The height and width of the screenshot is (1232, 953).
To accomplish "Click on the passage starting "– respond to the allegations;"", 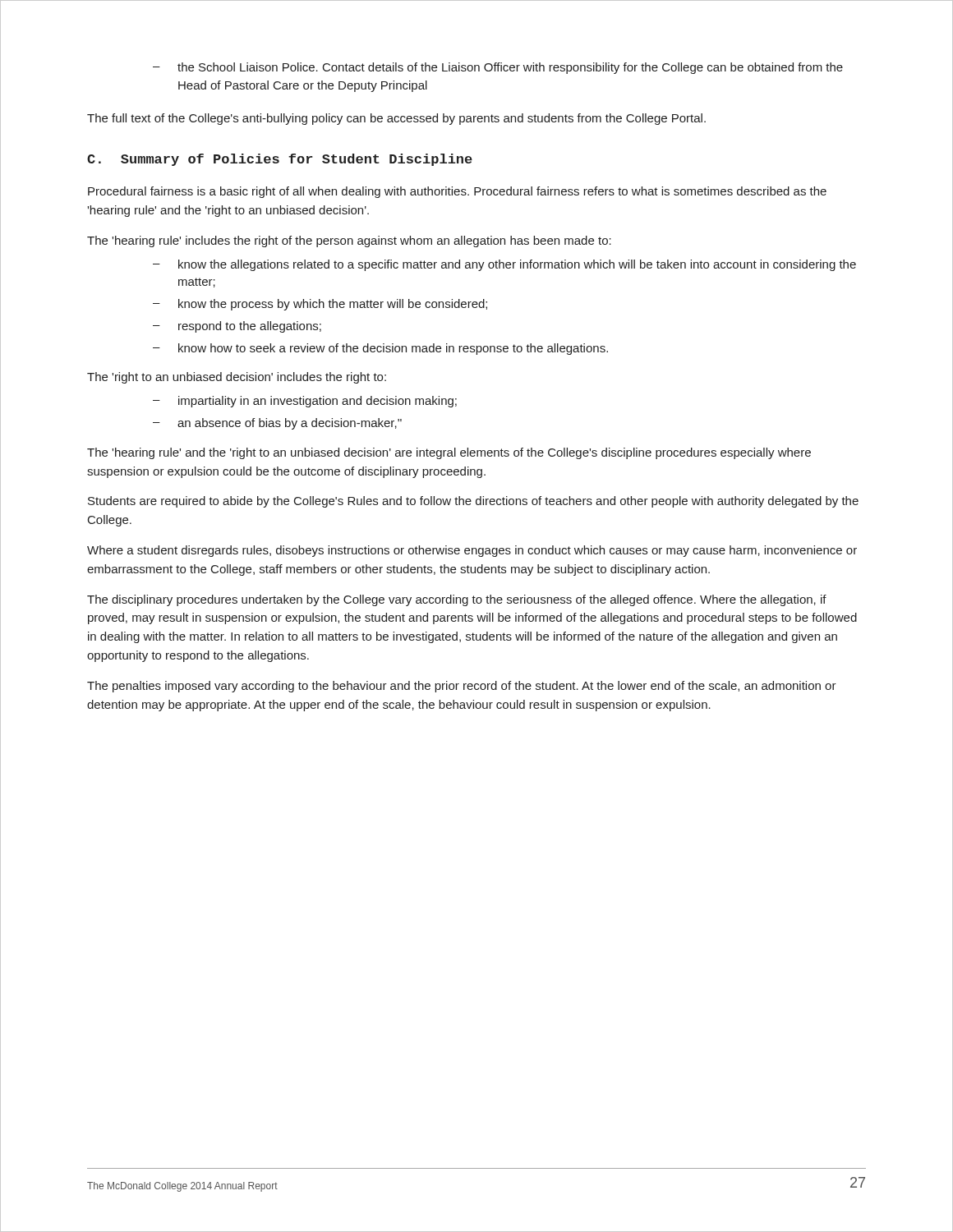I will click(237, 327).
